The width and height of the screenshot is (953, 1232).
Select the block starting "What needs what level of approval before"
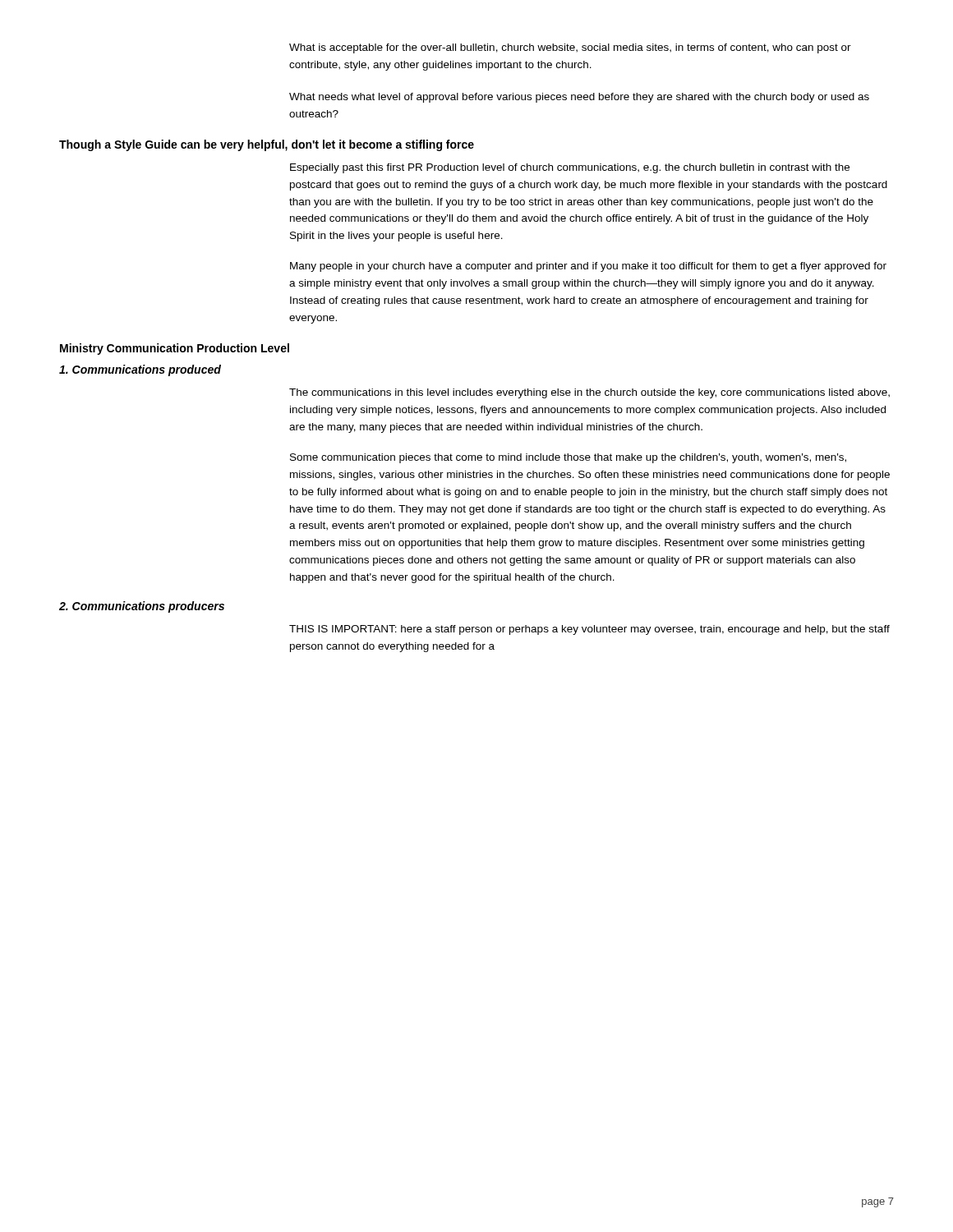point(579,105)
